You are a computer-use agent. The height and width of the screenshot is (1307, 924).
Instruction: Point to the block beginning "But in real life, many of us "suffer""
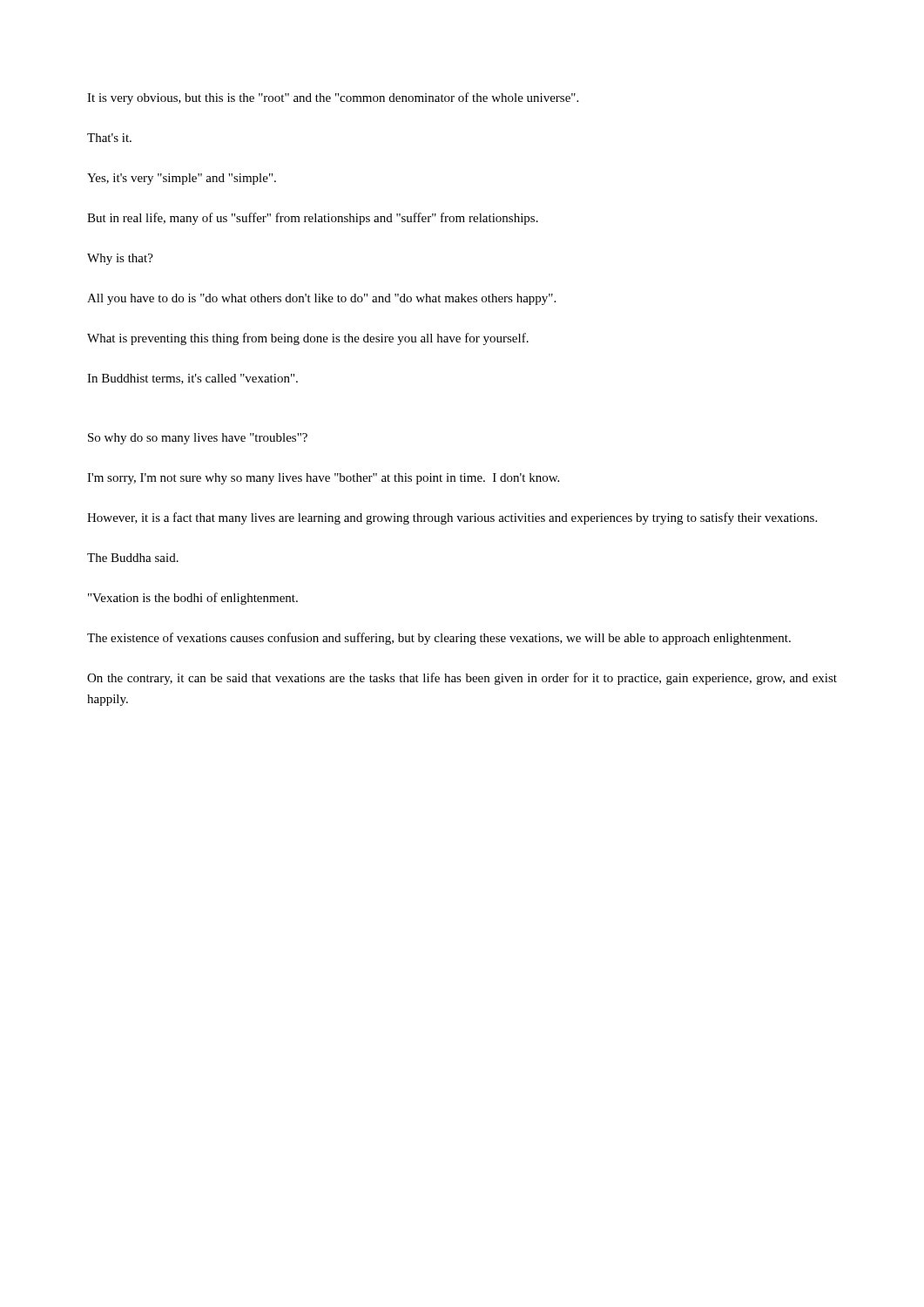click(x=313, y=218)
